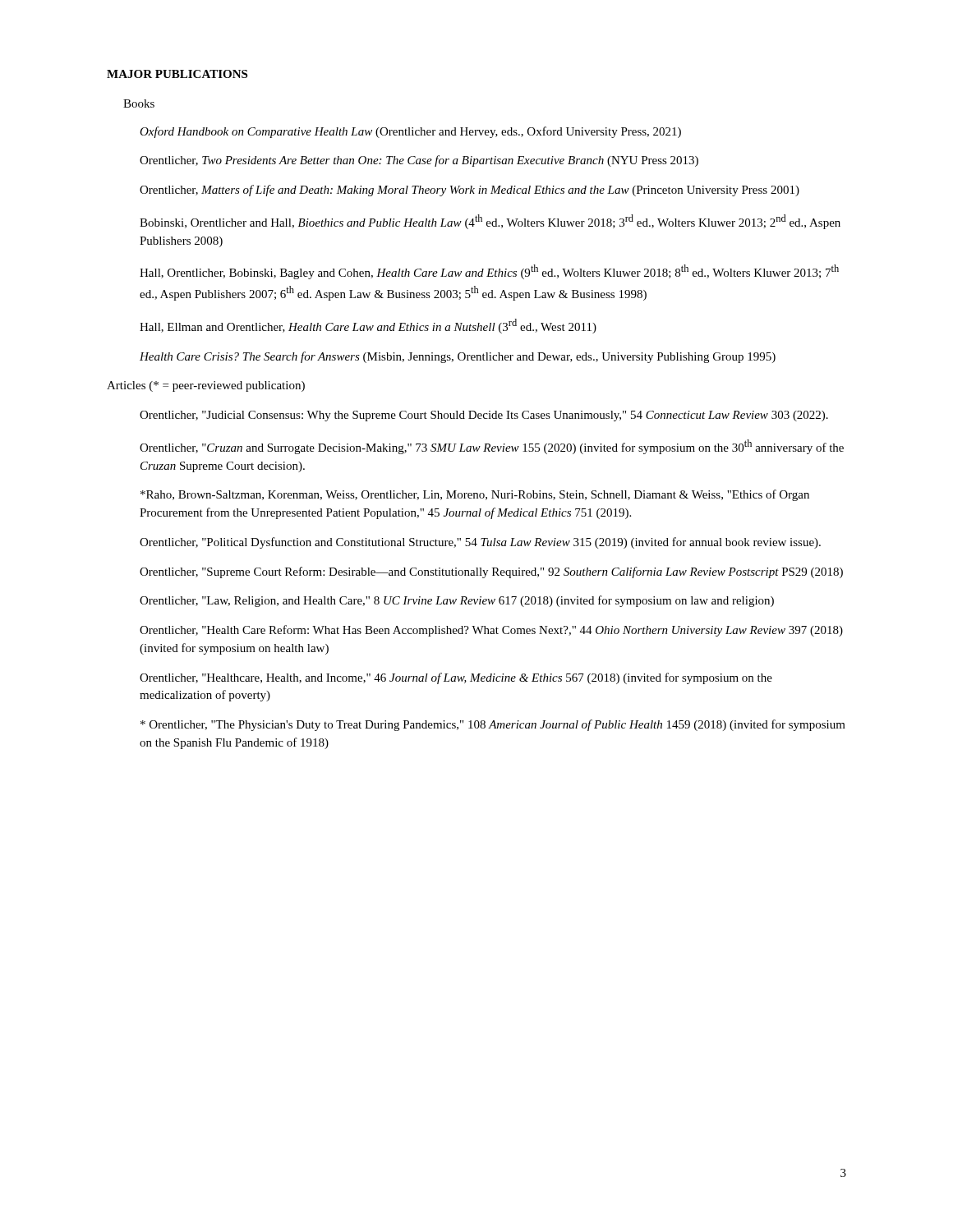Find the list item with the text "Hall, Orentlicher, Bobinski,"
953x1232 pixels.
pyautogui.click(x=489, y=282)
